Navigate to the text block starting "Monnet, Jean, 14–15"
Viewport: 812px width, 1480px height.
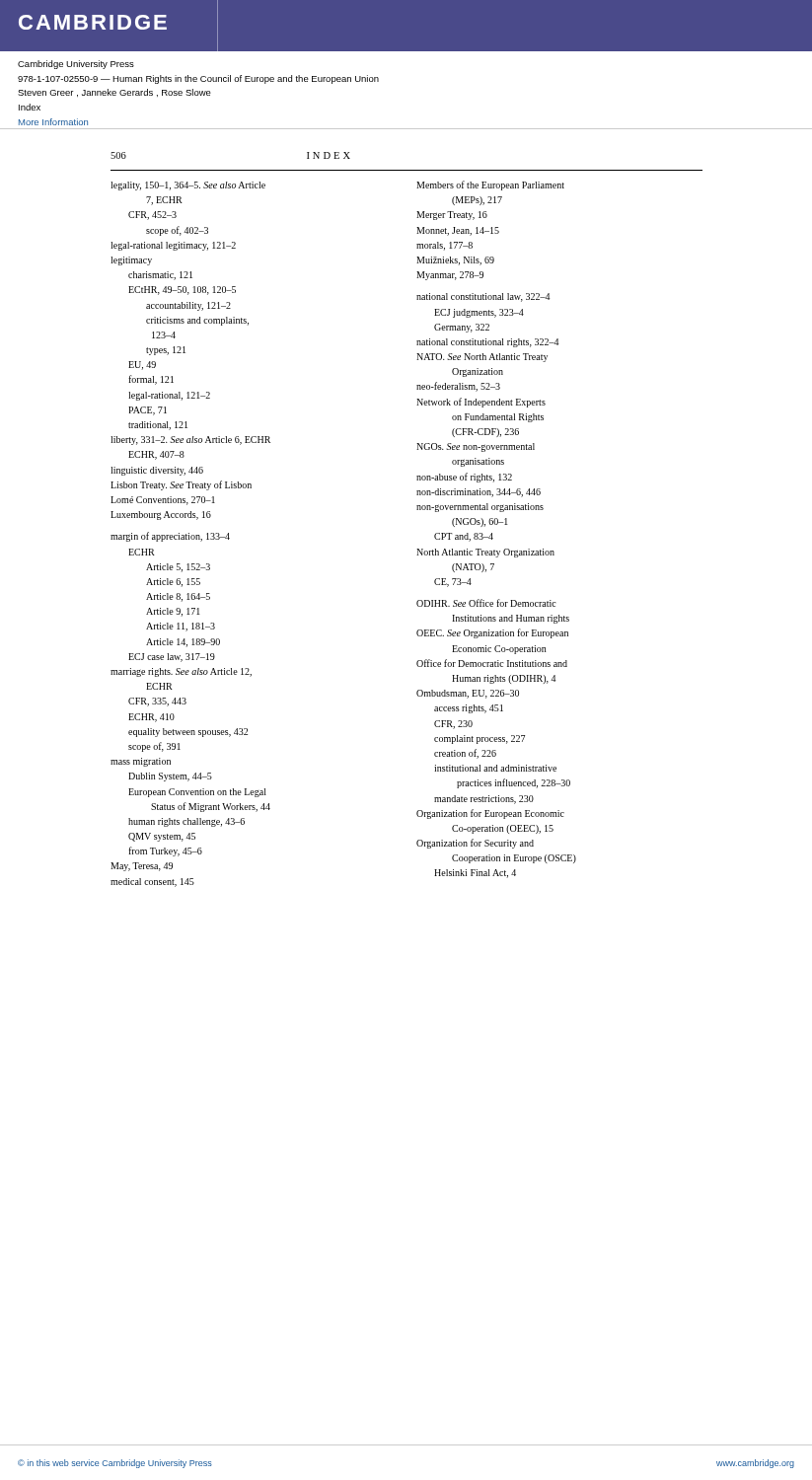458,230
